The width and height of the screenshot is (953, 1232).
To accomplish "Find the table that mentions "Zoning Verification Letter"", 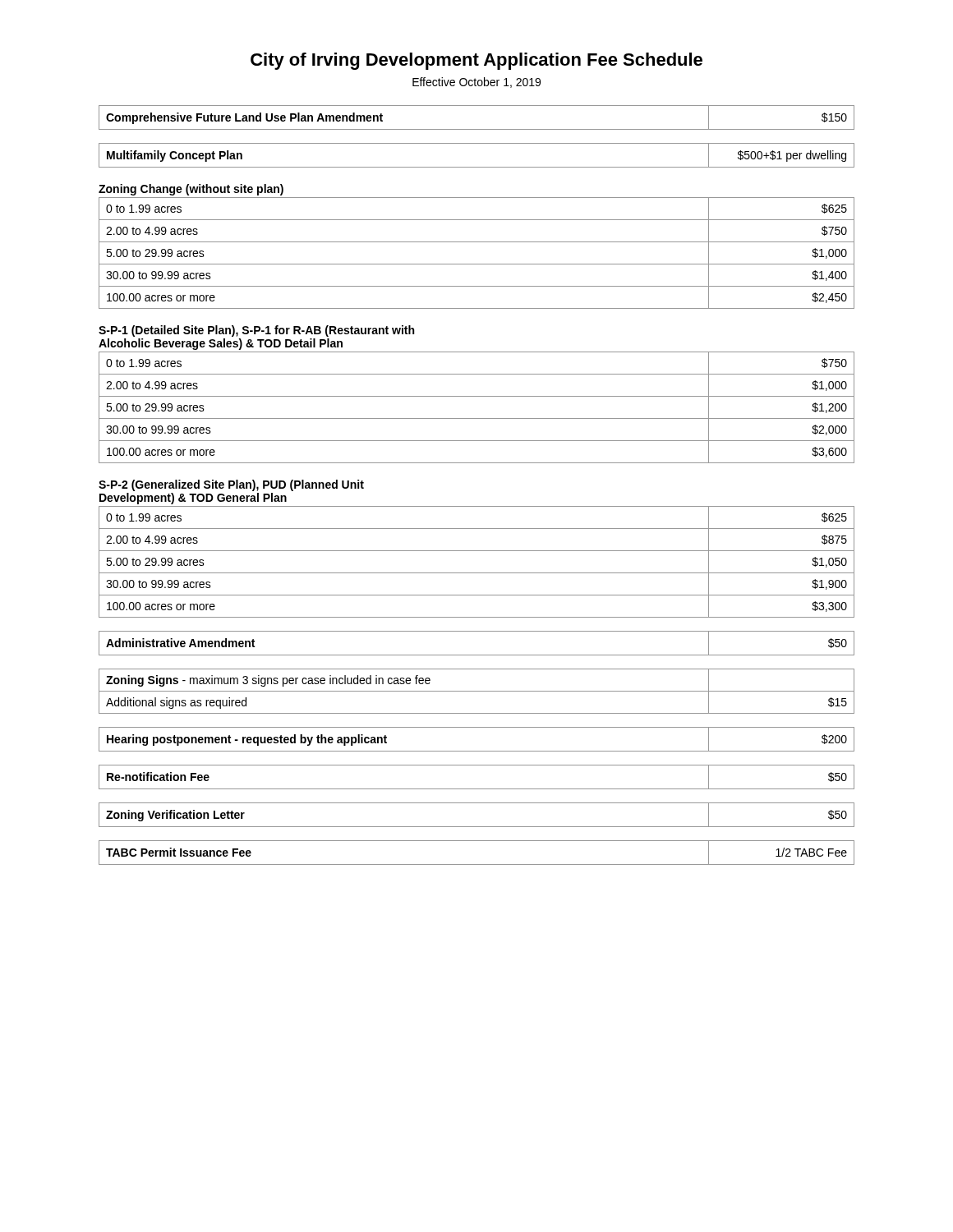I will (x=476, y=815).
